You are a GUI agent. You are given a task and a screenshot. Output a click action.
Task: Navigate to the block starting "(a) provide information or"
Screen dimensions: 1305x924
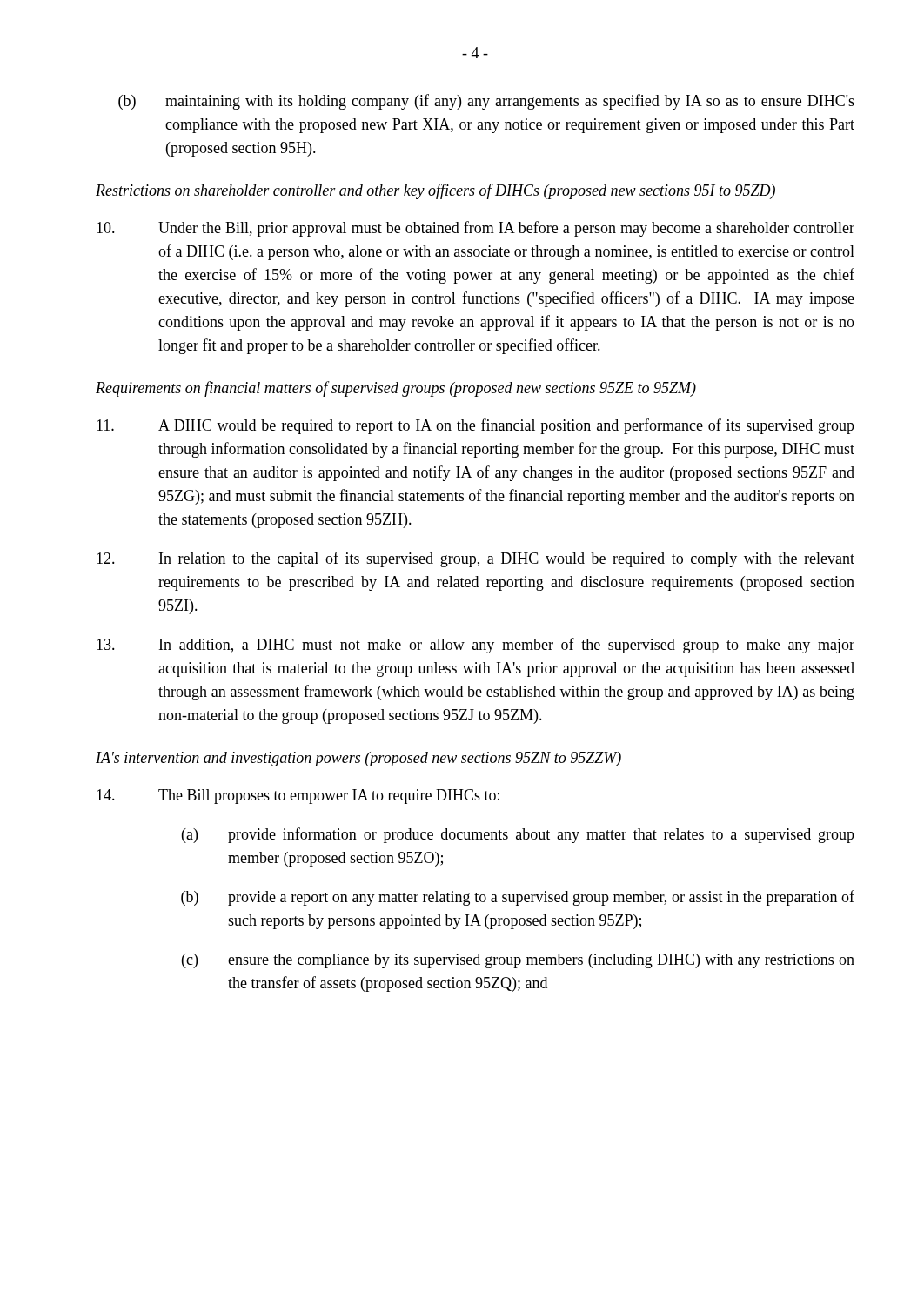(x=506, y=847)
